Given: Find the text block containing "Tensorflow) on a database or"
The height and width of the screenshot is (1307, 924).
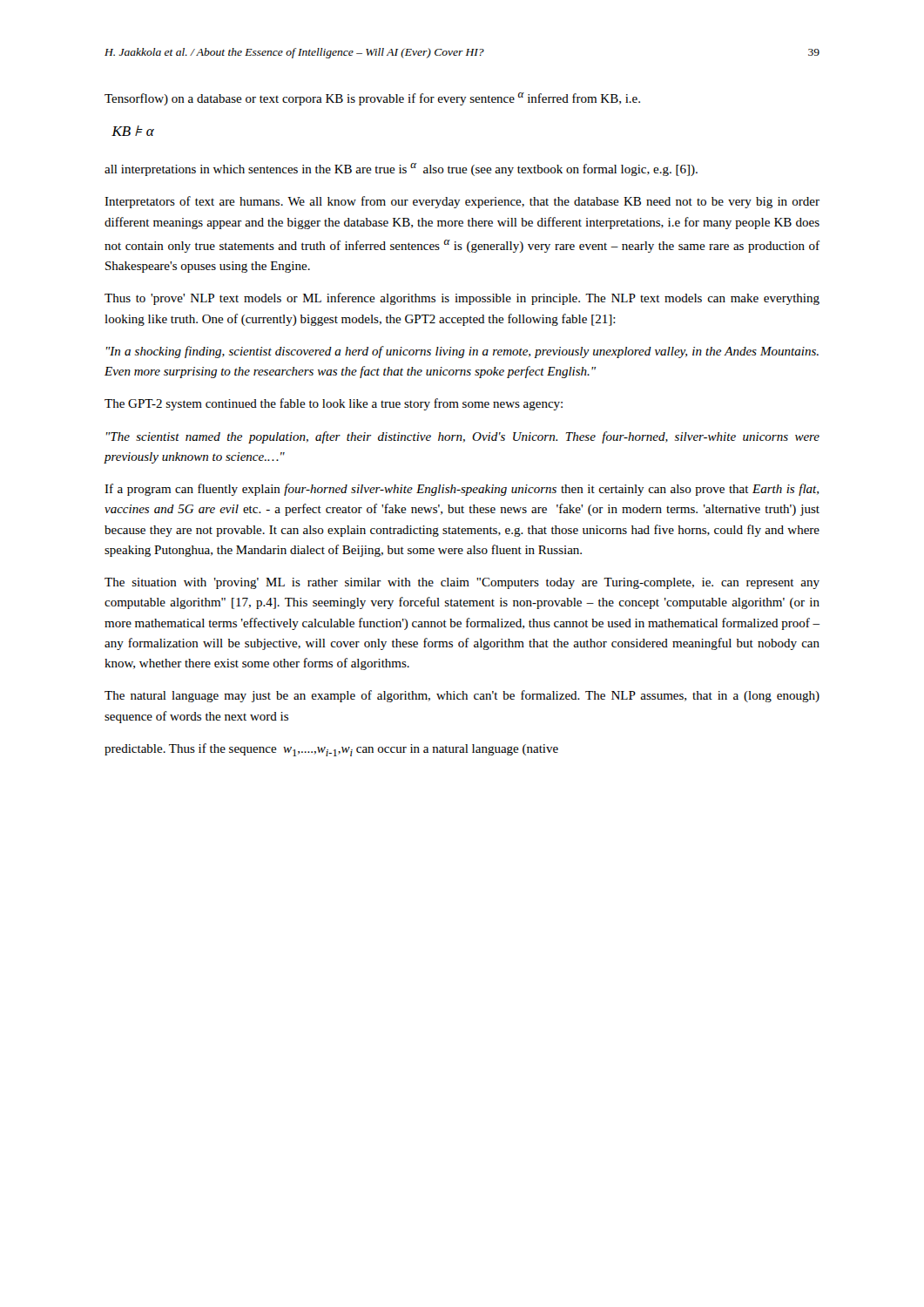Looking at the screenshot, I should 373,96.
